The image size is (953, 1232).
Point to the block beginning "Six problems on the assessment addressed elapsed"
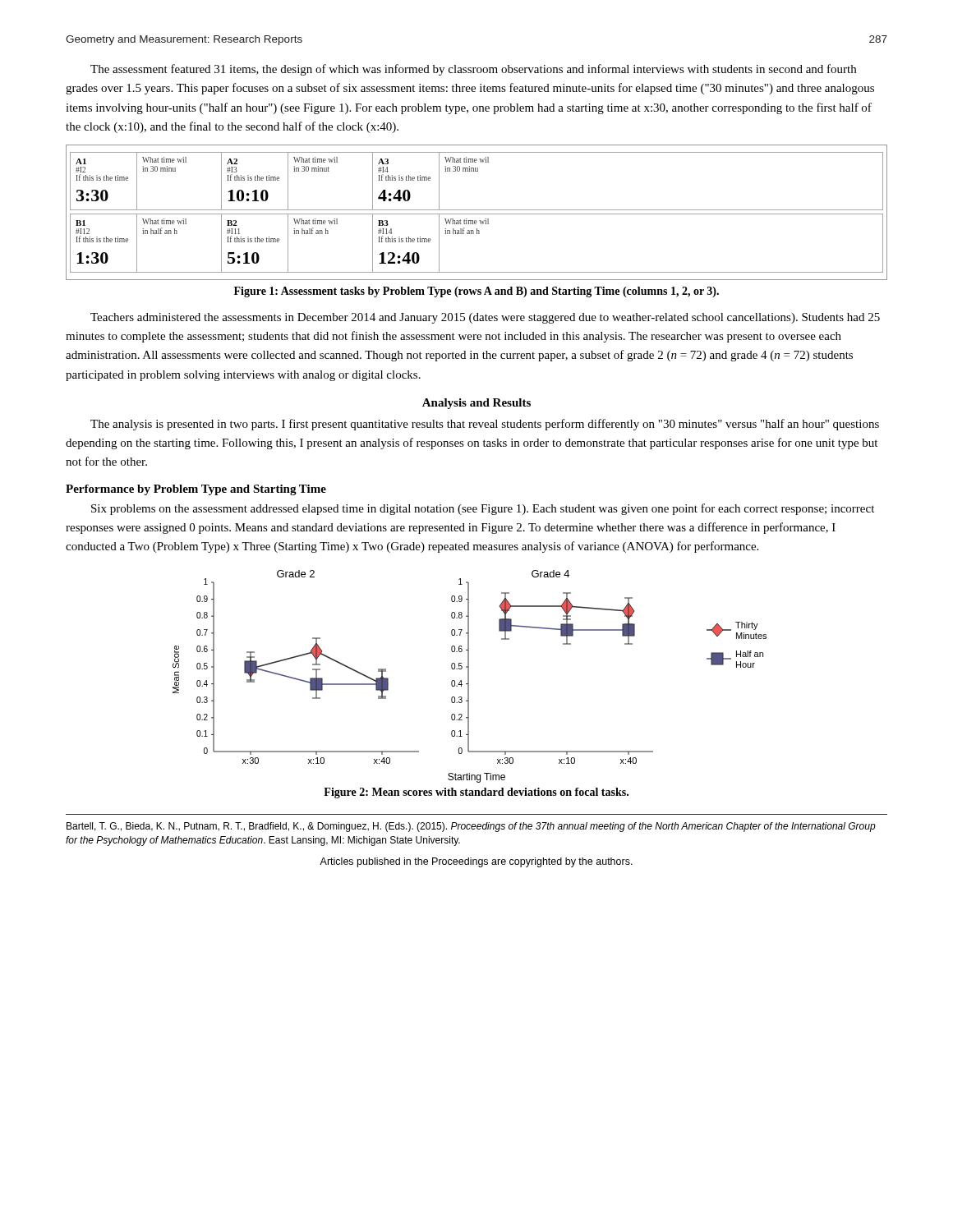click(476, 528)
